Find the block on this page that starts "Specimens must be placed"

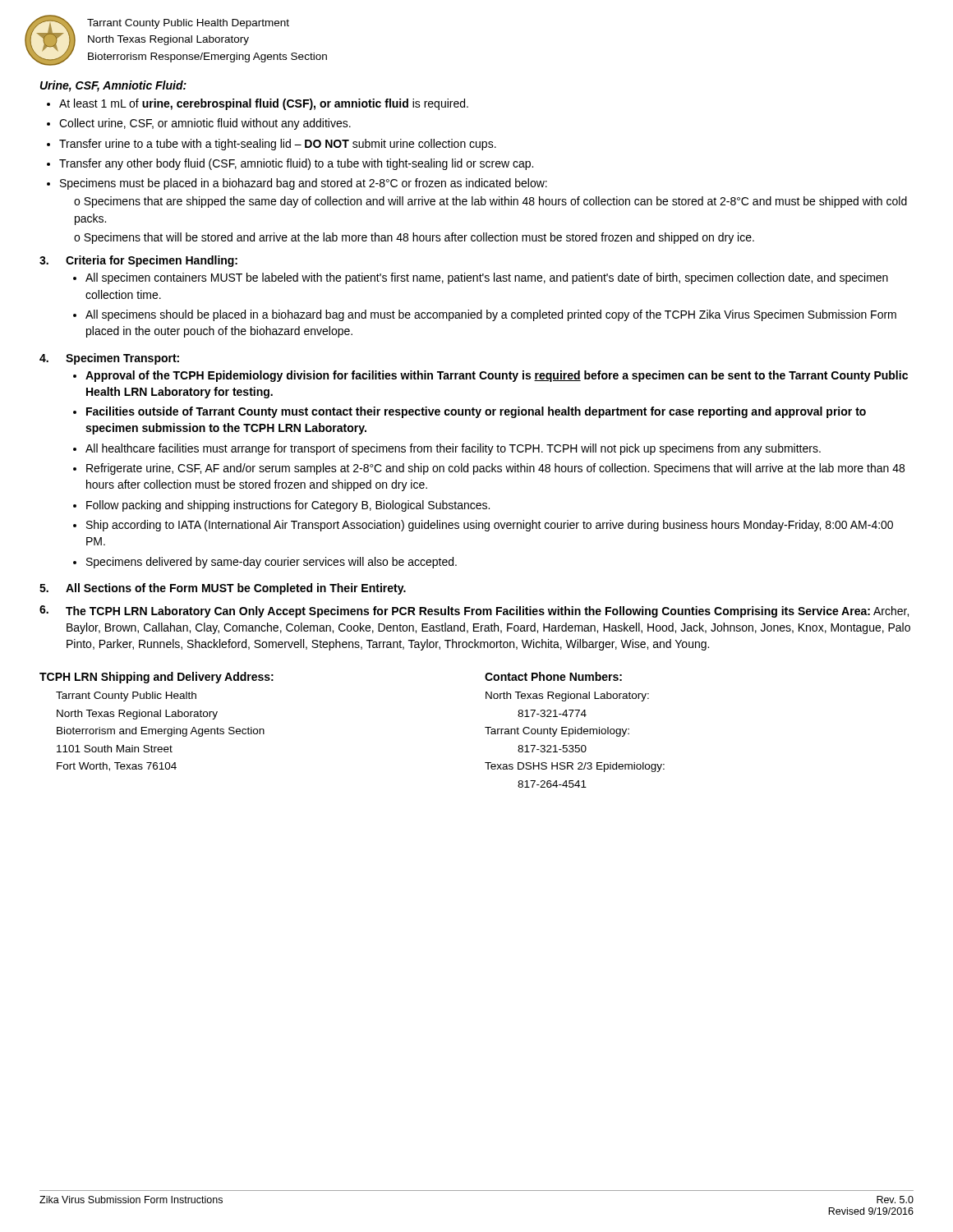point(476,210)
